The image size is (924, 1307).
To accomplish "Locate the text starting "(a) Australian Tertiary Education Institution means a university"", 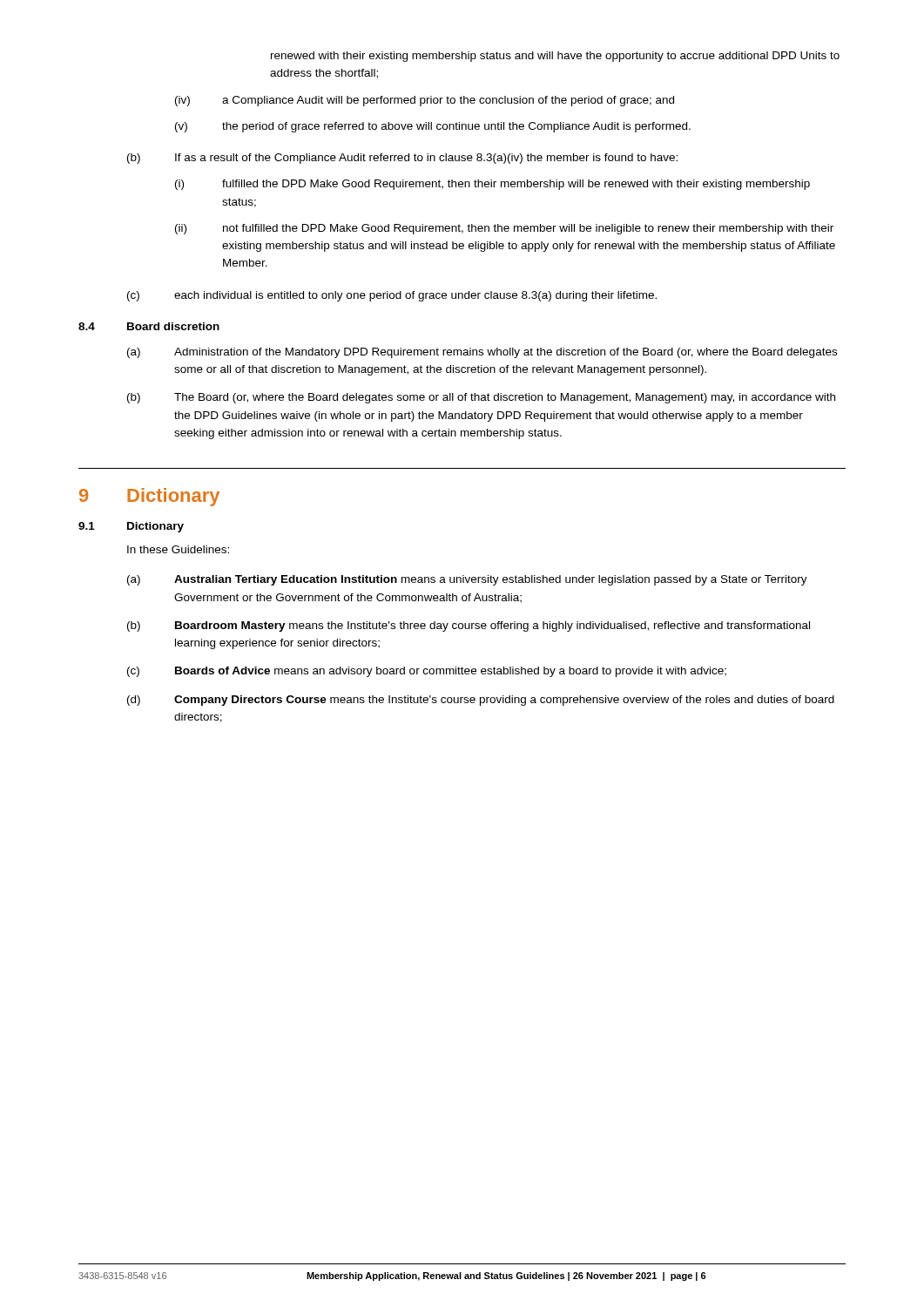I will click(x=486, y=589).
